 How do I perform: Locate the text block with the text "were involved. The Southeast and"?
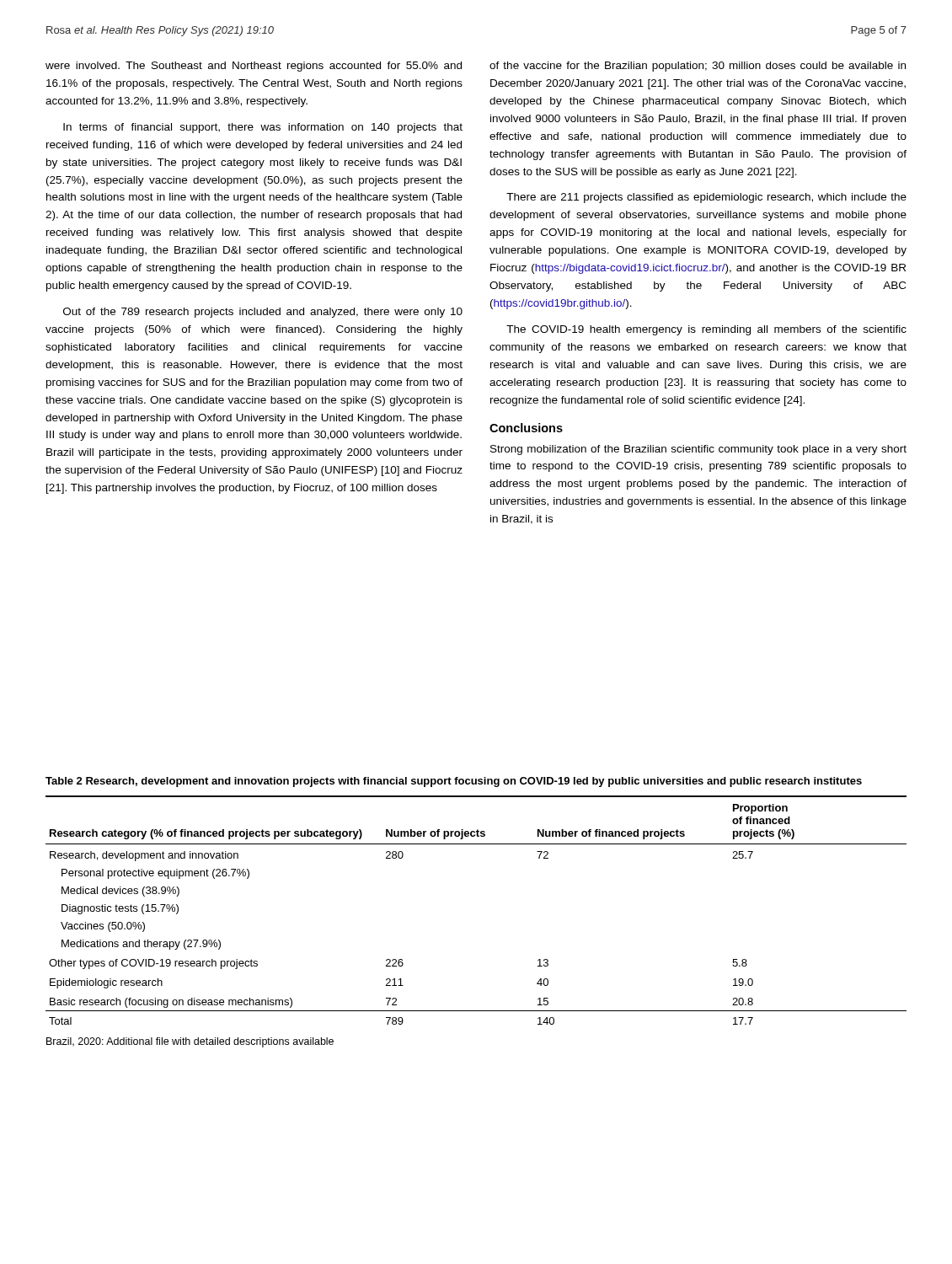(254, 277)
